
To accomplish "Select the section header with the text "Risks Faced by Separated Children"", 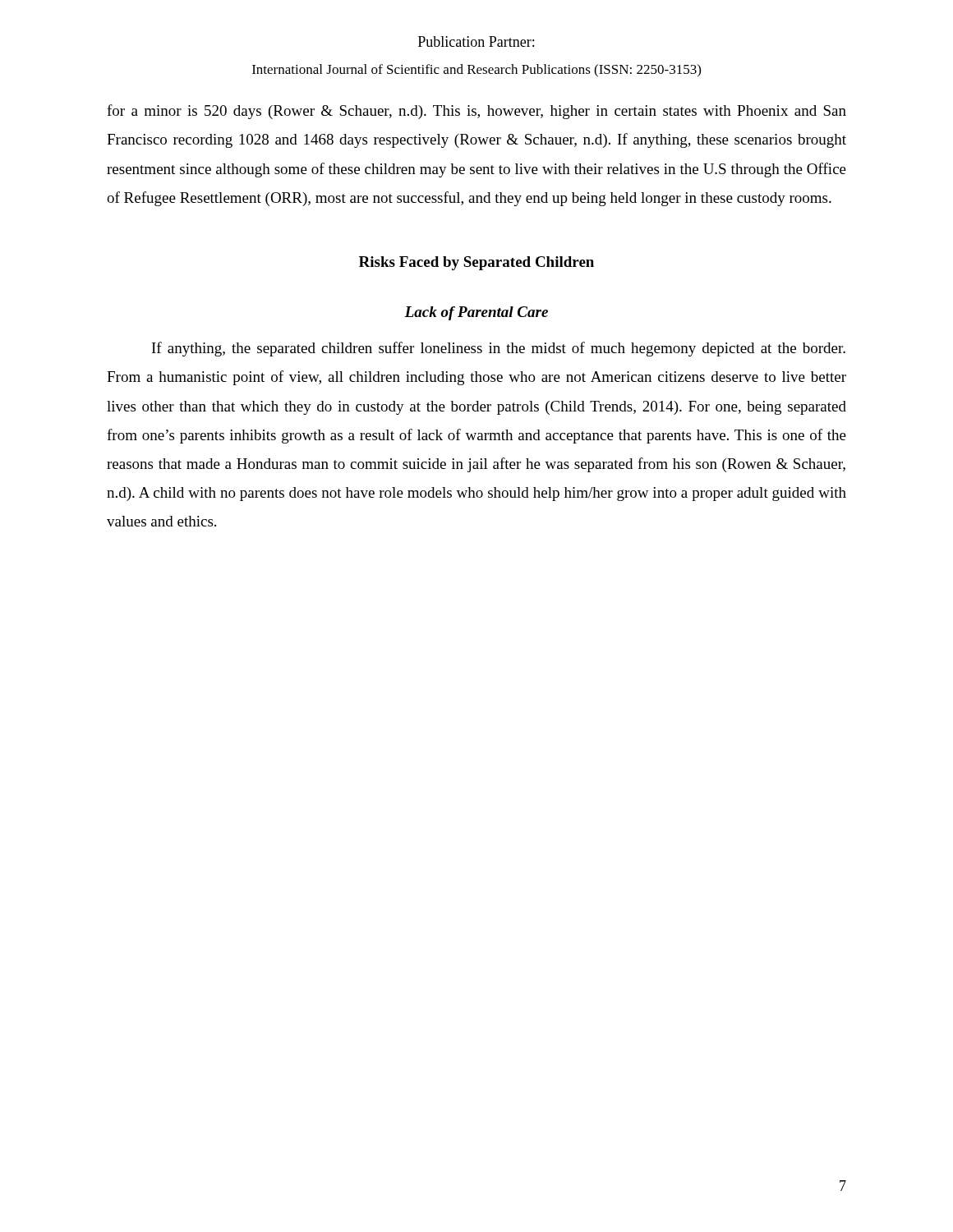I will click(x=476, y=261).
